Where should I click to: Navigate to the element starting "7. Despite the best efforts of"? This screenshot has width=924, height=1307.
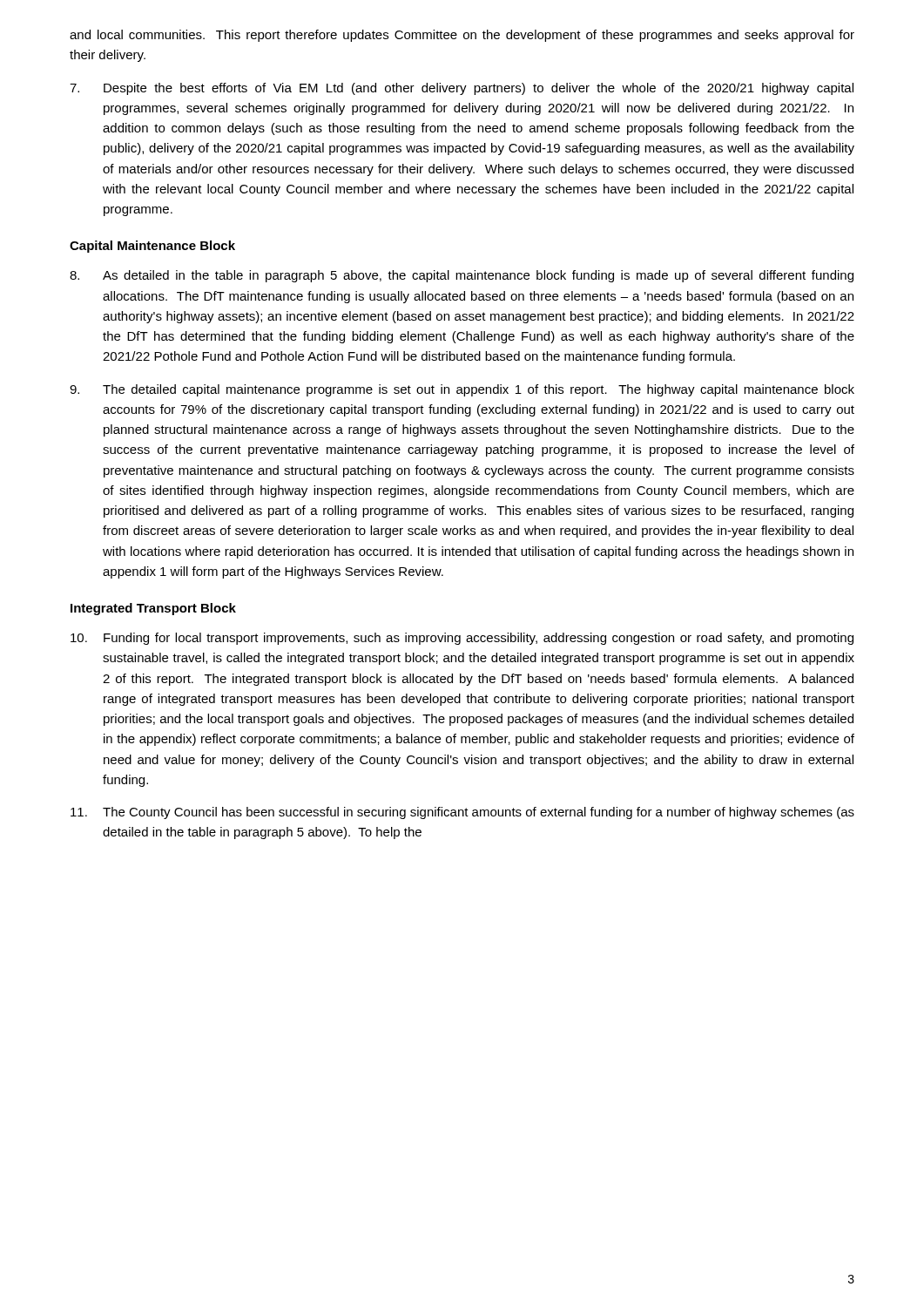(x=462, y=148)
